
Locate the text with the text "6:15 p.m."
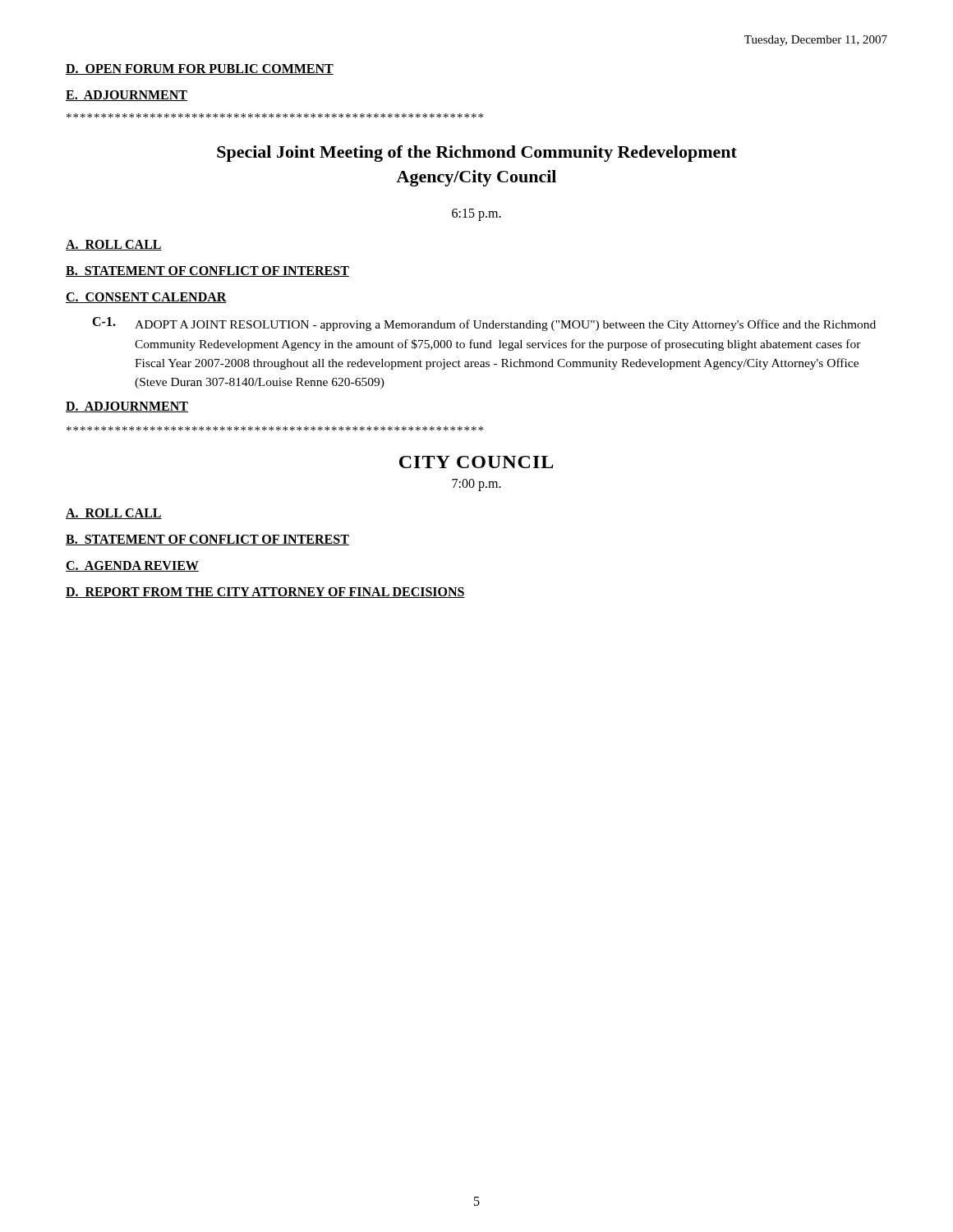476,213
